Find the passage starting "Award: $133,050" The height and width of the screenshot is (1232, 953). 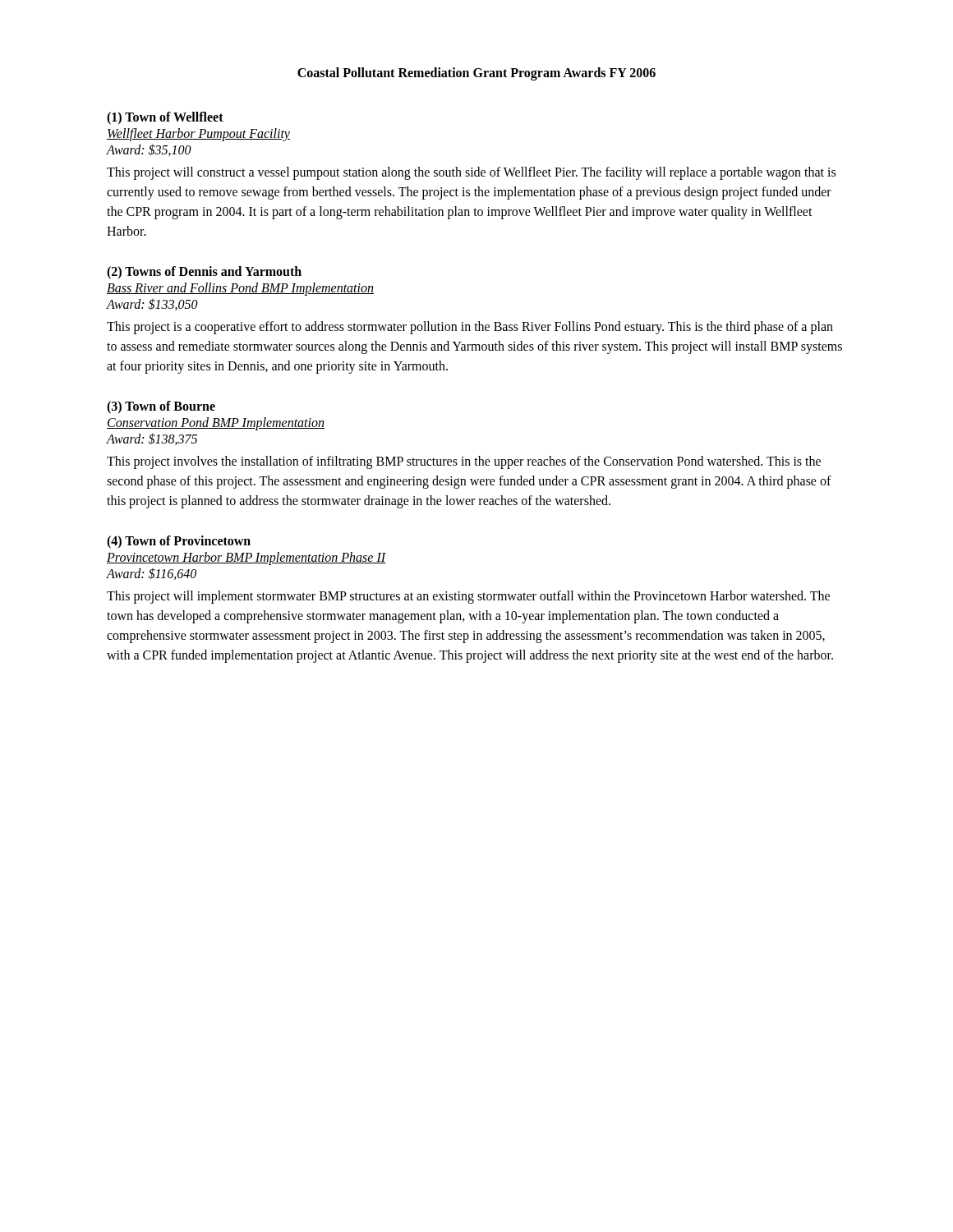pyautogui.click(x=152, y=304)
